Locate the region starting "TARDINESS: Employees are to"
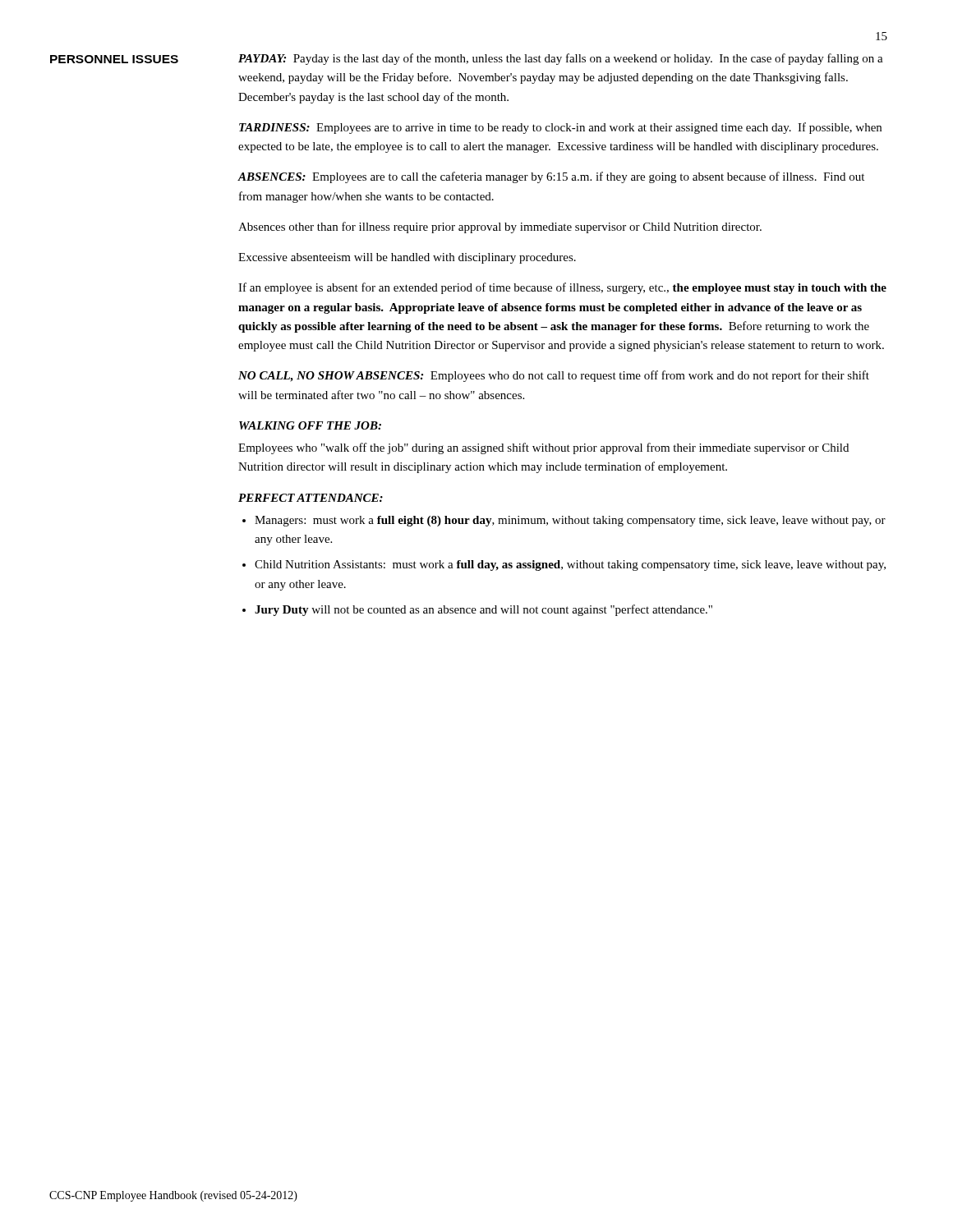953x1232 pixels. pyautogui.click(x=560, y=137)
